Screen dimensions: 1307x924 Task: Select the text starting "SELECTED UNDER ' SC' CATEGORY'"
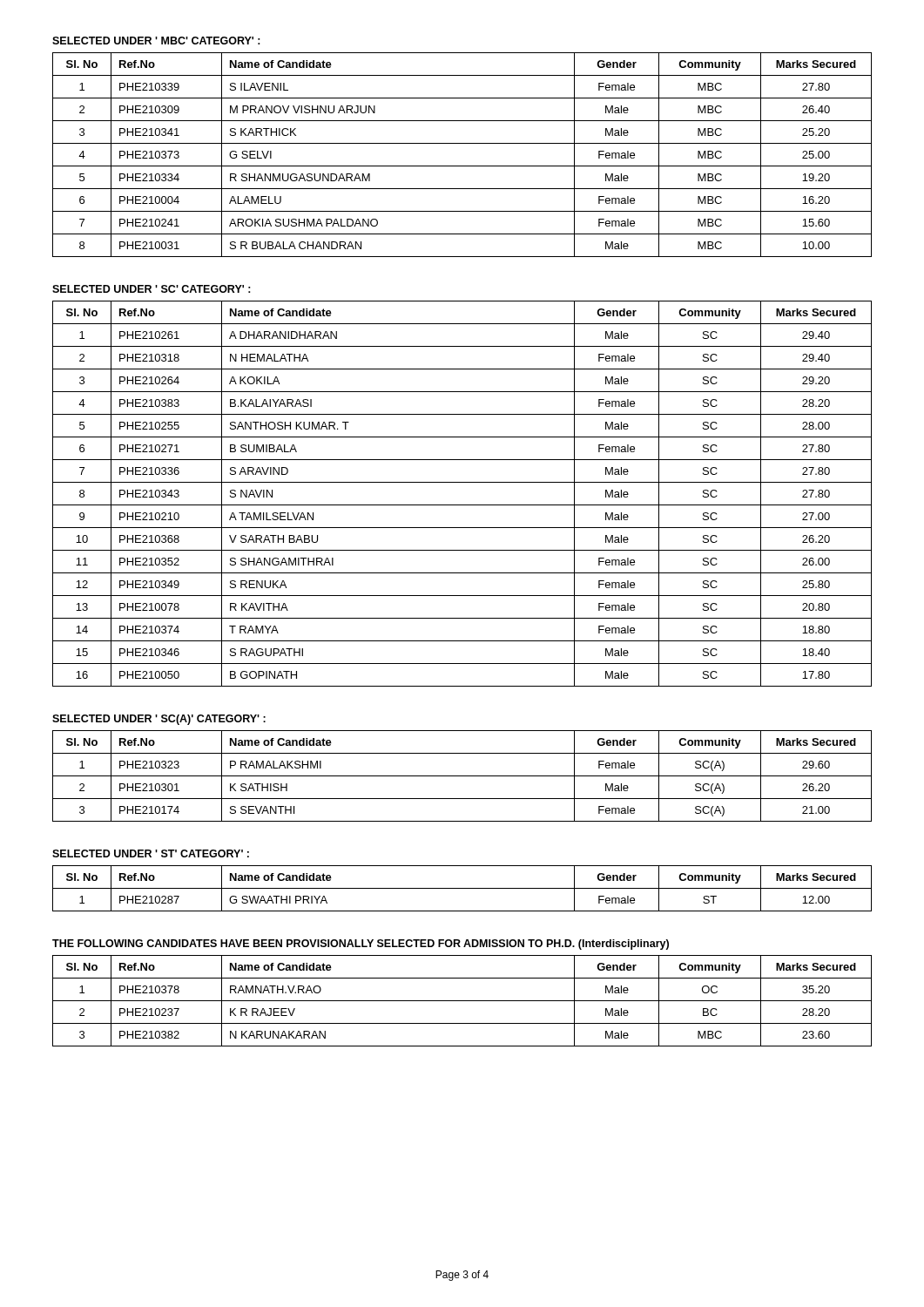pos(152,289)
